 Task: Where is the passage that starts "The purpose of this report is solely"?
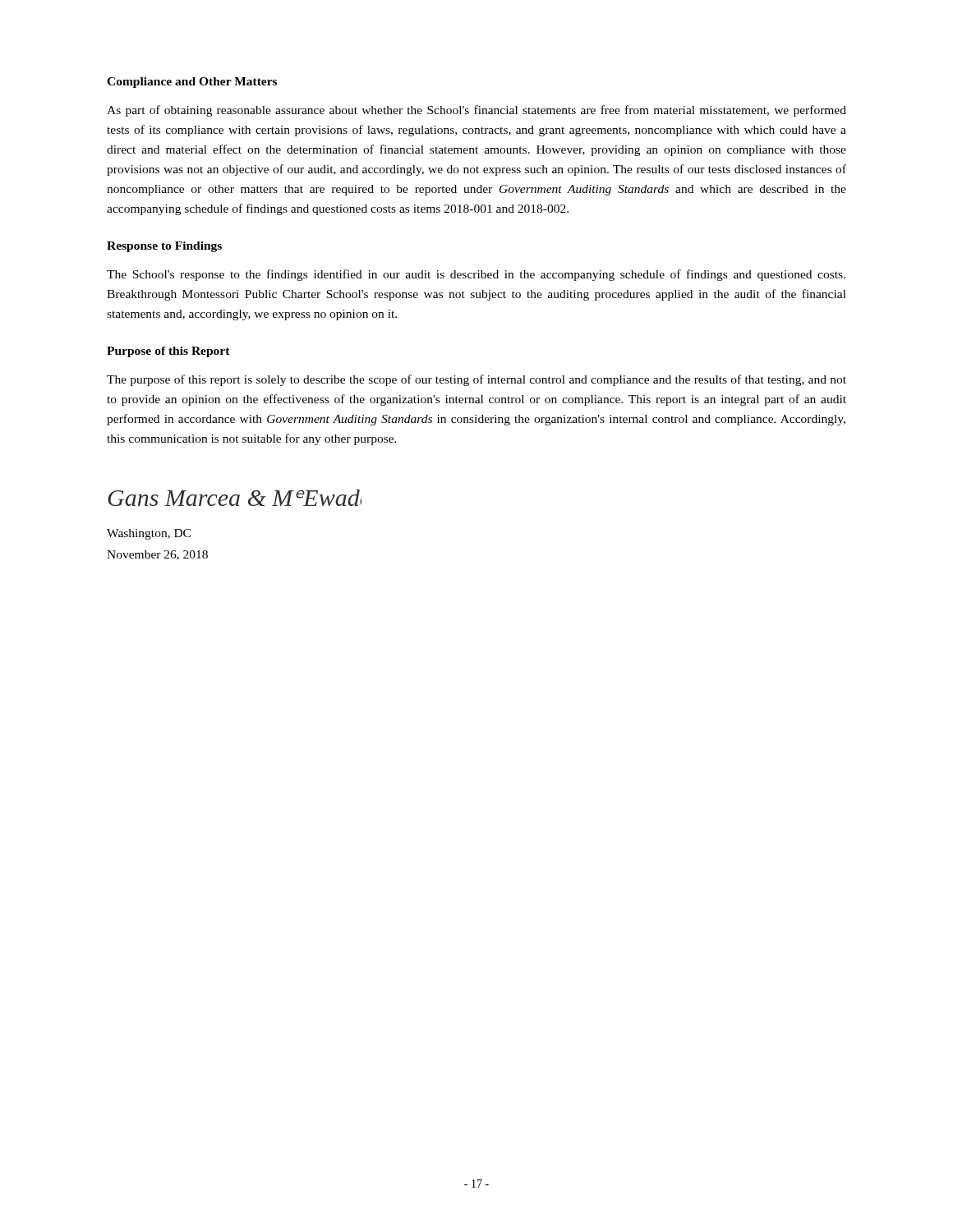click(476, 409)
